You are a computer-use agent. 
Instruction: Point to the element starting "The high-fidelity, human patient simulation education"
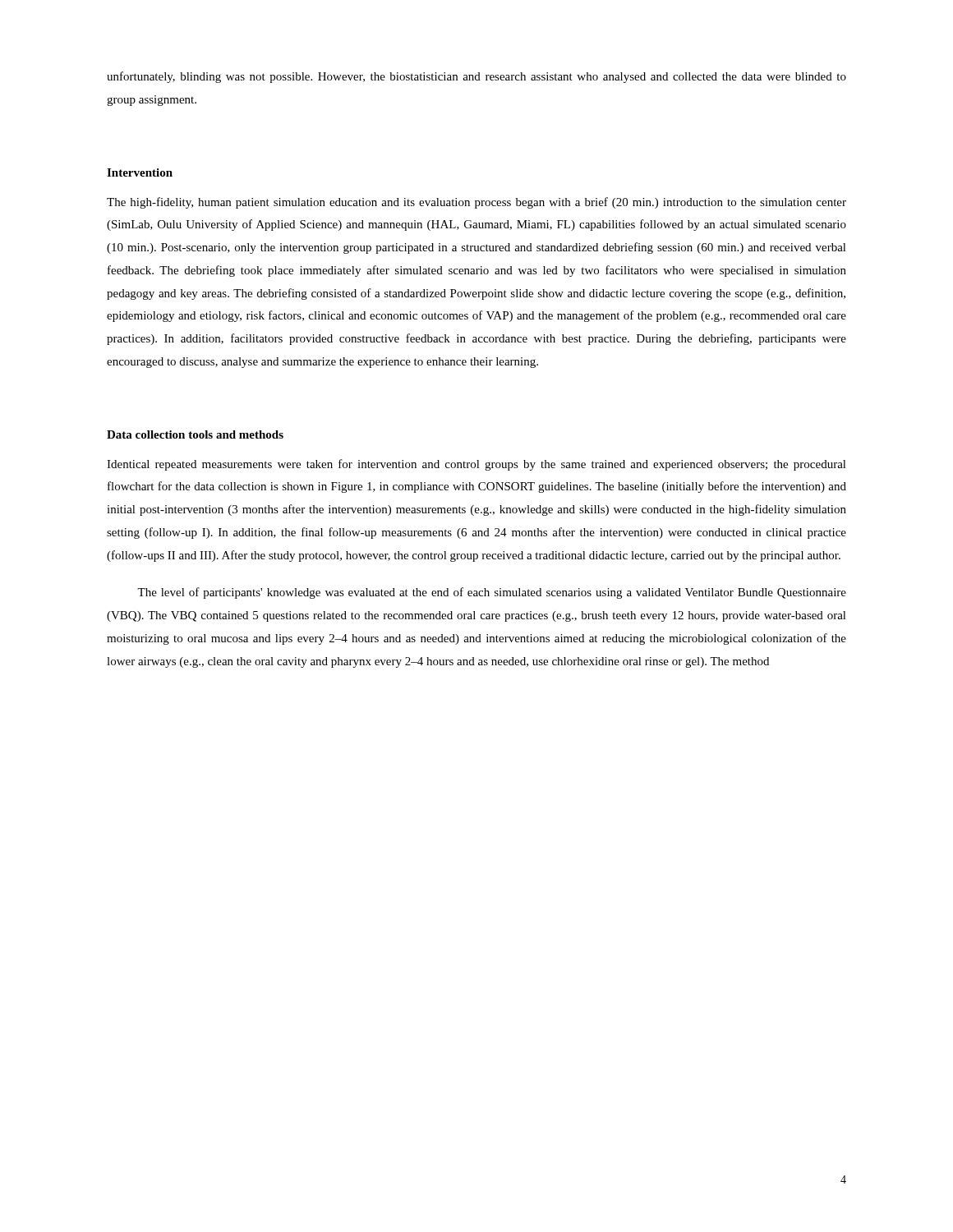476,281
